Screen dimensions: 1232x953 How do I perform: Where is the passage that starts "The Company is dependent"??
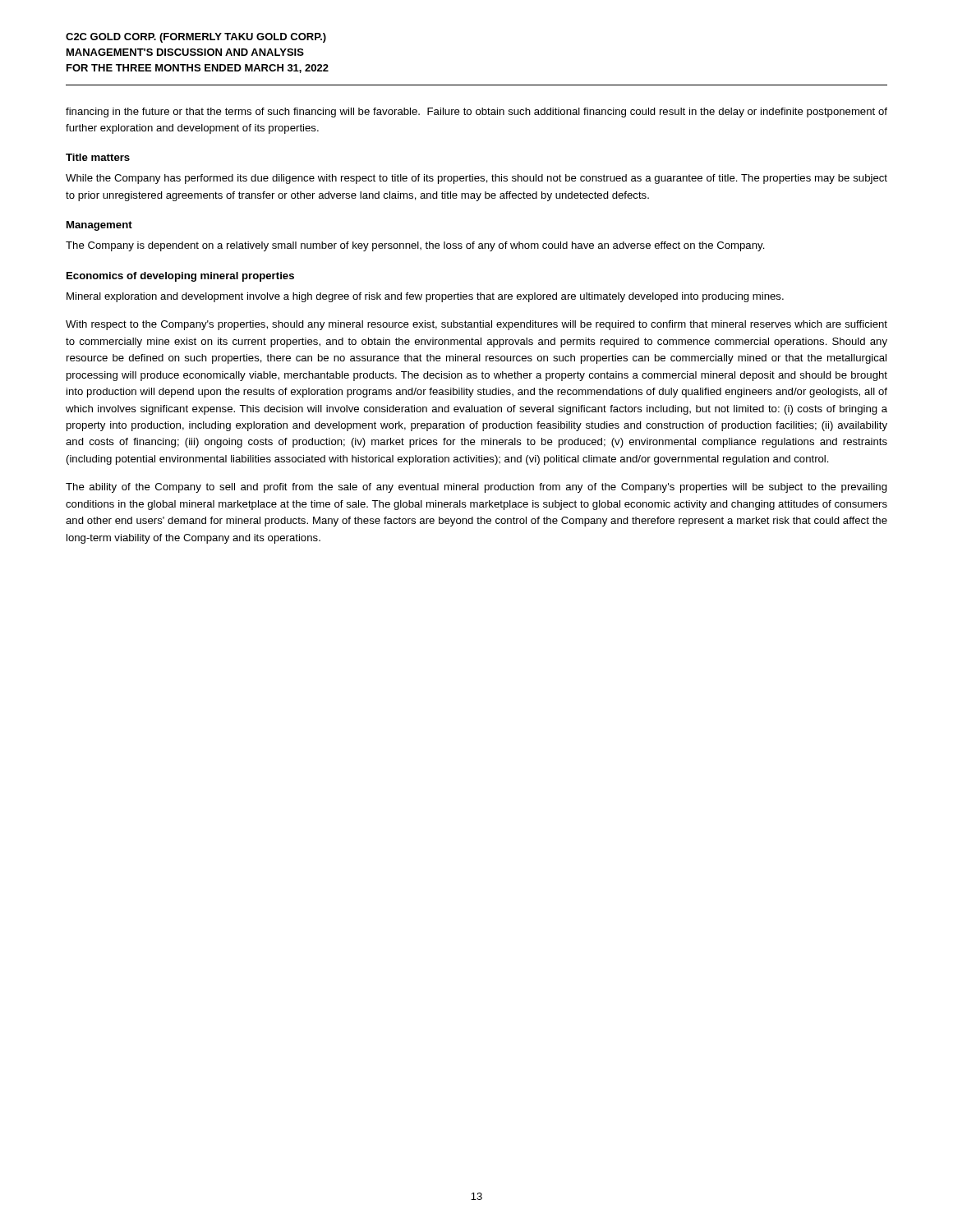coord(415,245)
